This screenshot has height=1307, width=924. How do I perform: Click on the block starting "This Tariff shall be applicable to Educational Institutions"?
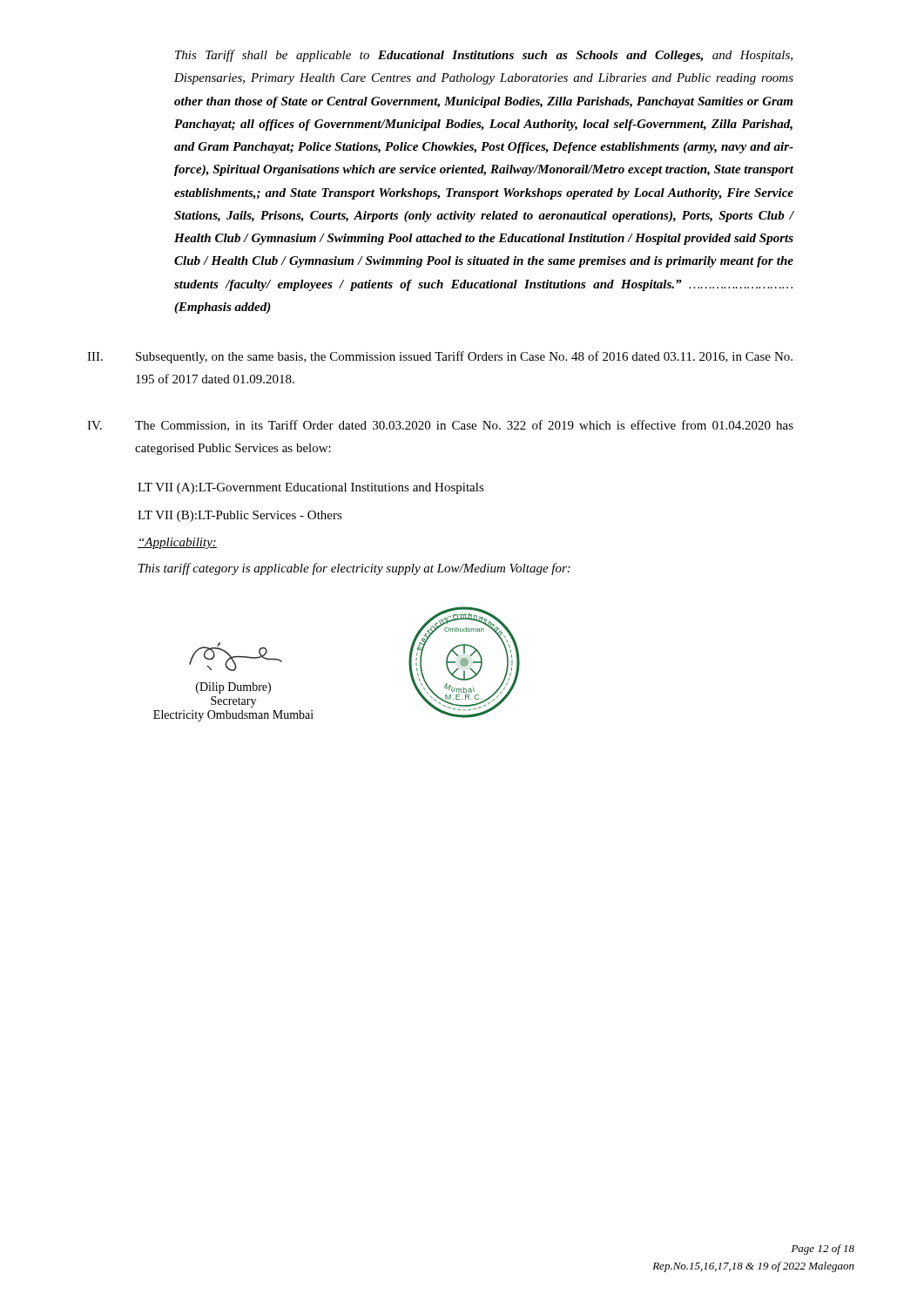(x=484, y=181)
